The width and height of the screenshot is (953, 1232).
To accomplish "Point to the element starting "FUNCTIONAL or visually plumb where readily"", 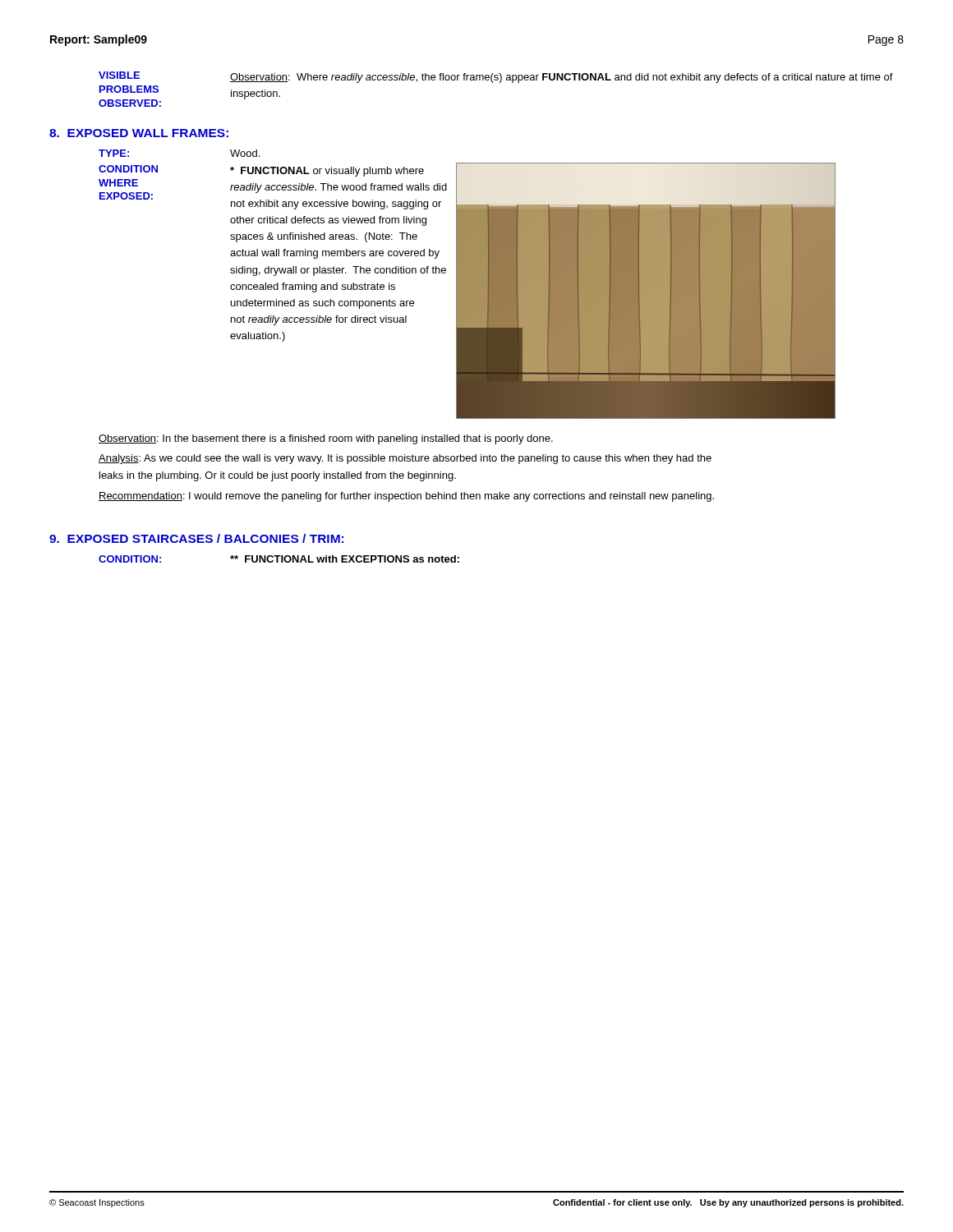I will [x=339, y=253].
